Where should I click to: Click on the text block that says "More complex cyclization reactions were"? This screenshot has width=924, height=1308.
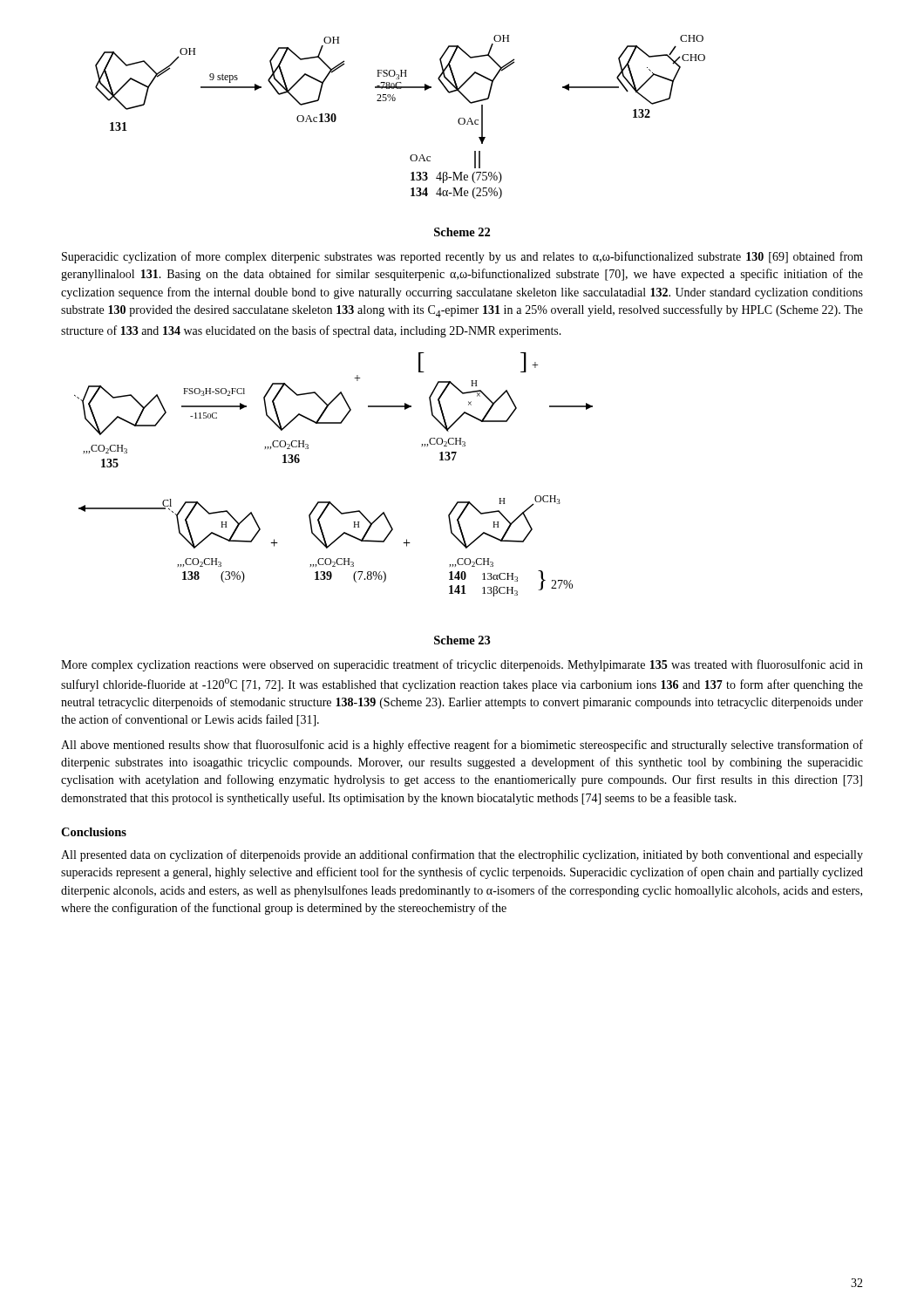click(462, 693)
